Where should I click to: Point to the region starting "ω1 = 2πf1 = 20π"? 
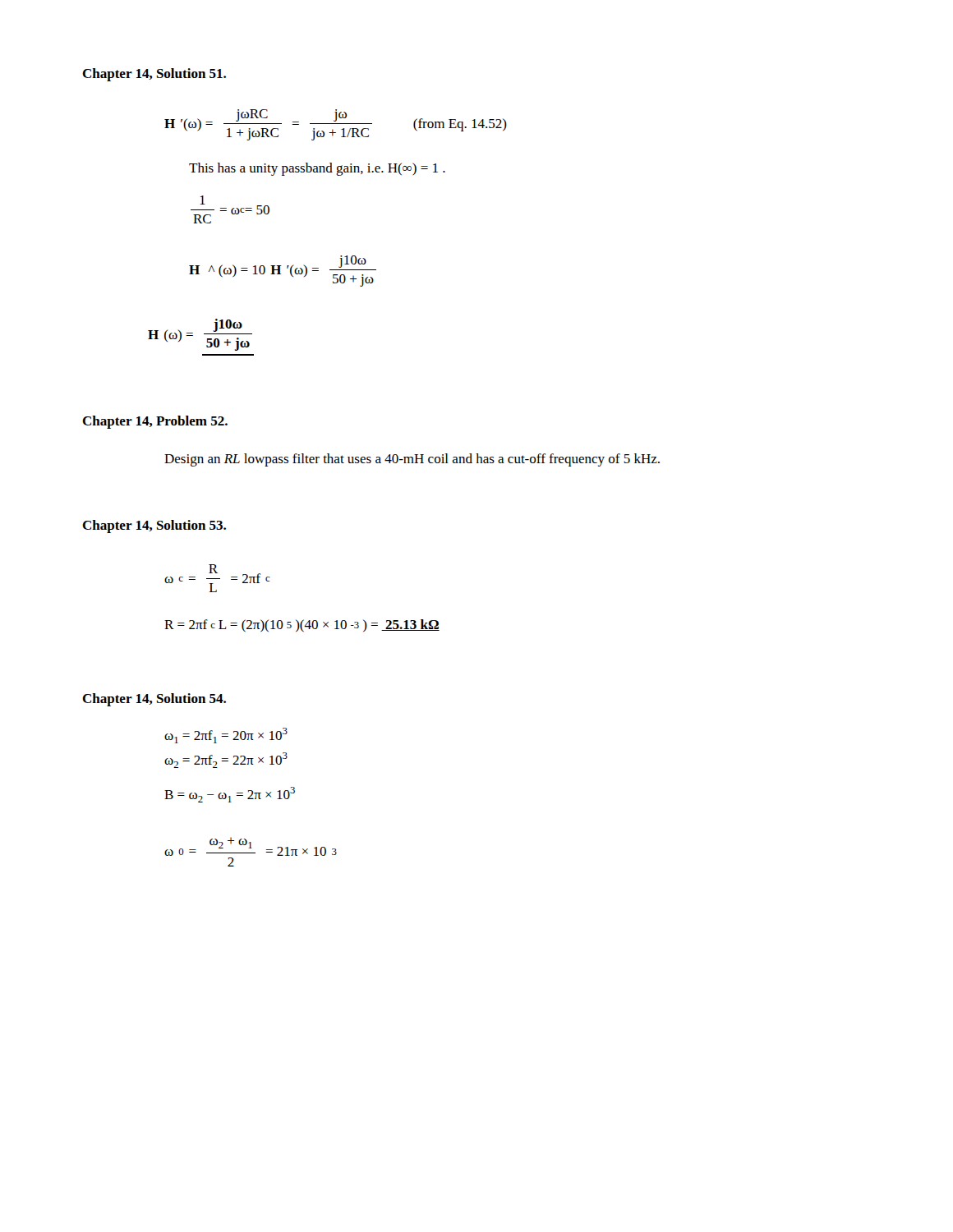pyautogui.click(x=226, y=736)
